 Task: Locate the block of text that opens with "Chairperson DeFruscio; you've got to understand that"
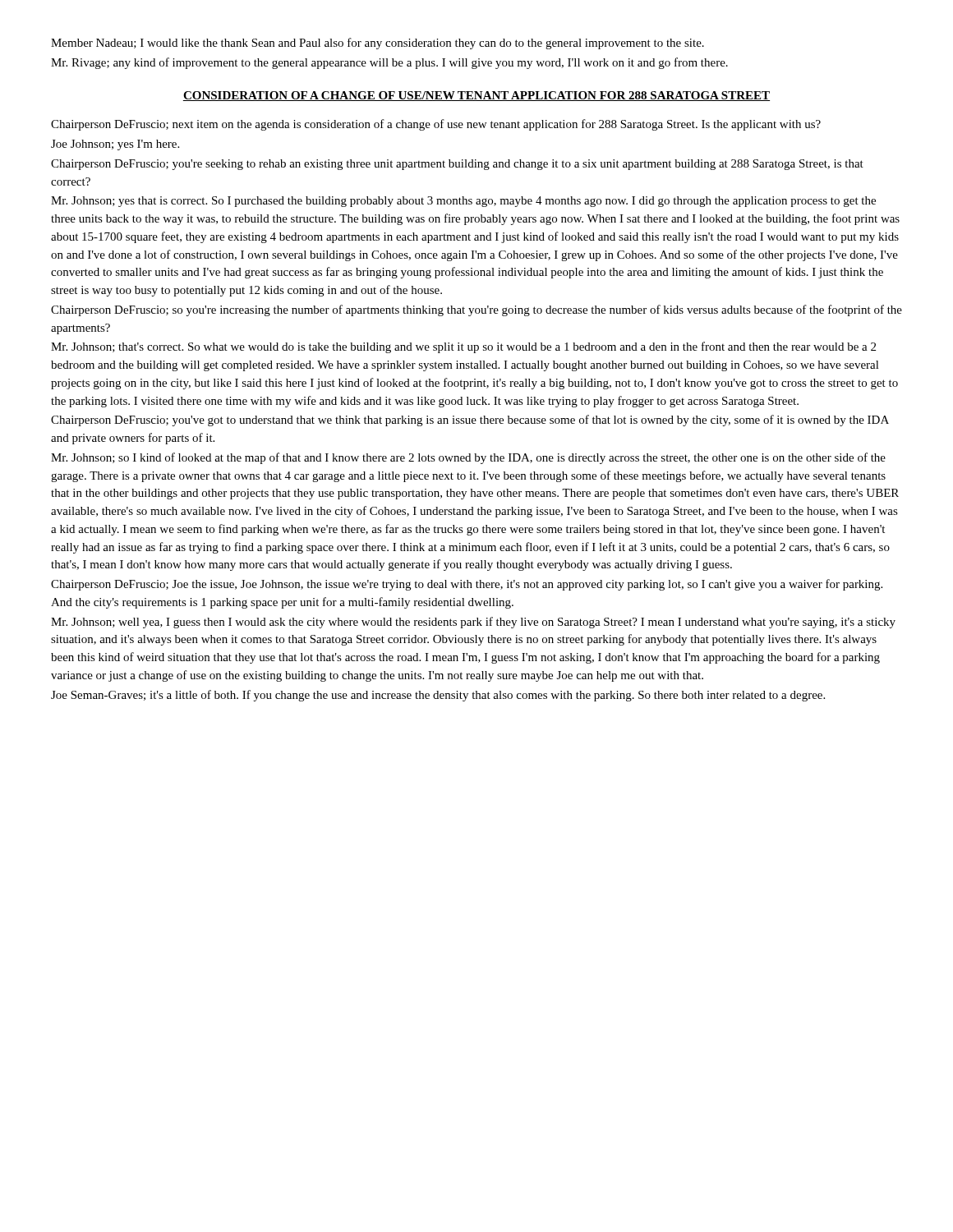[476, 430]
